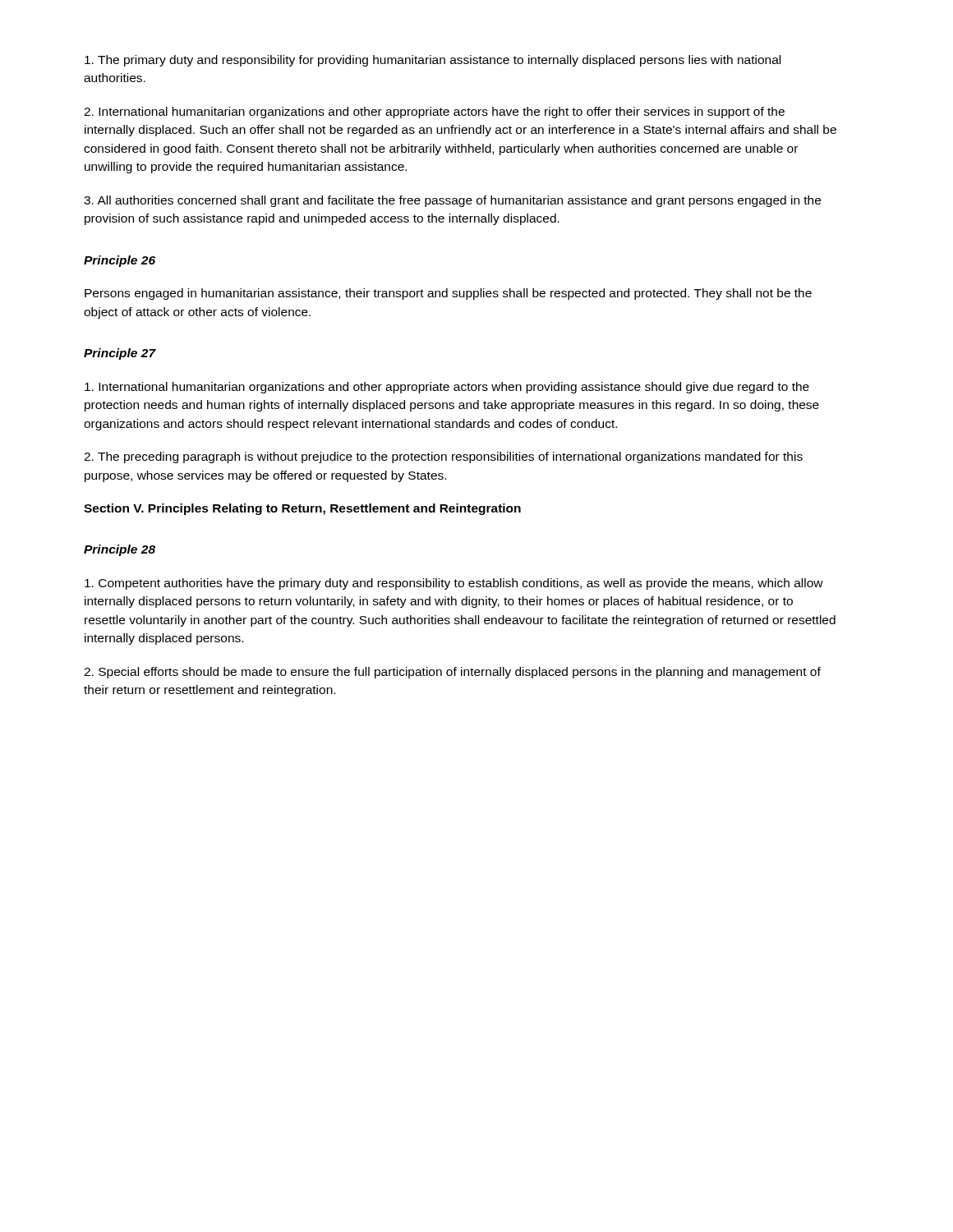Point to the text block starting "Section V. Principles Relating to Return,"
Image resolution: width=953 pixels, height=1232 pixels.
(303, 508)
